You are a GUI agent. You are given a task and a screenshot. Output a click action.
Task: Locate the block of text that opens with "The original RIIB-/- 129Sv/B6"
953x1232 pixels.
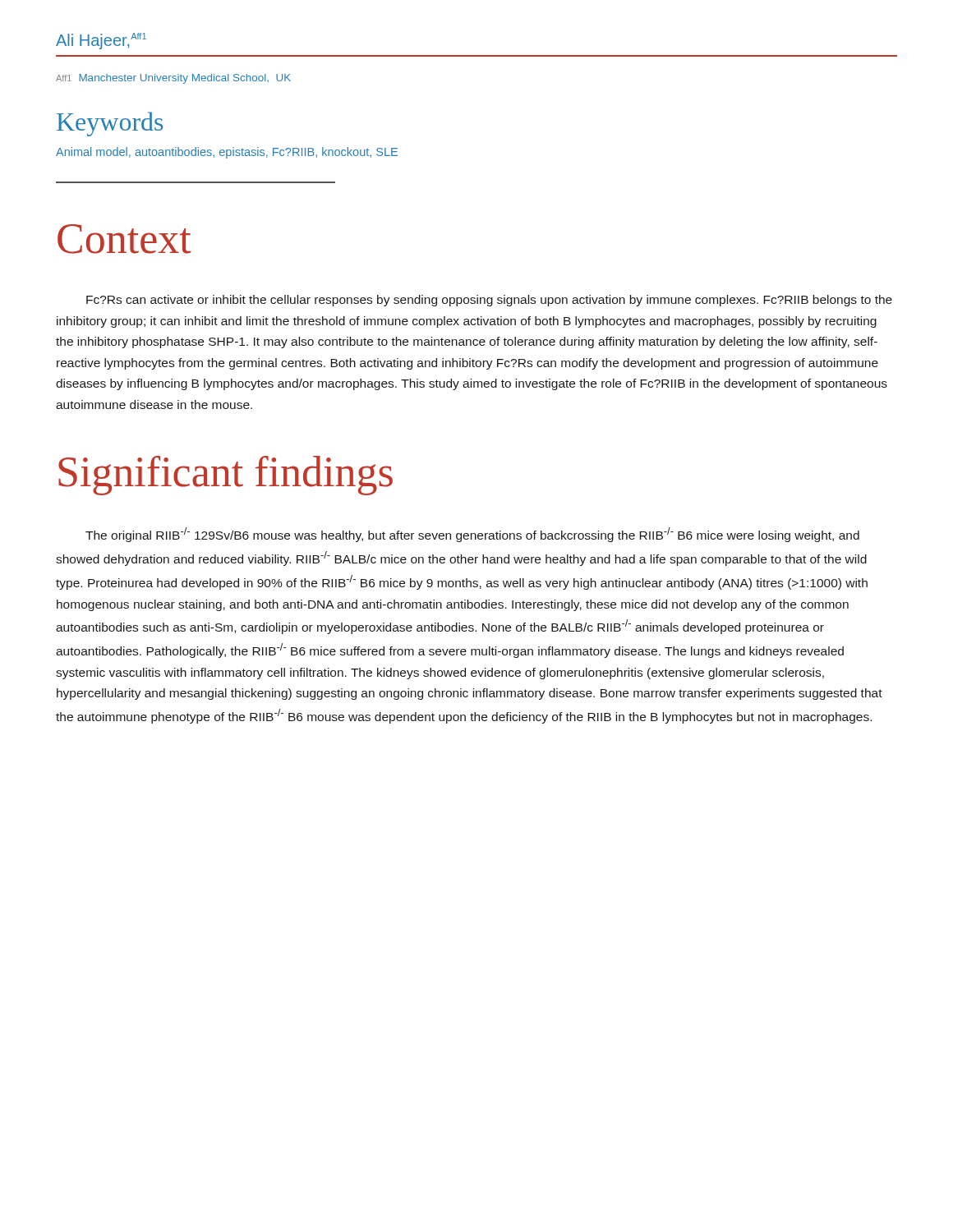[469, 624]
